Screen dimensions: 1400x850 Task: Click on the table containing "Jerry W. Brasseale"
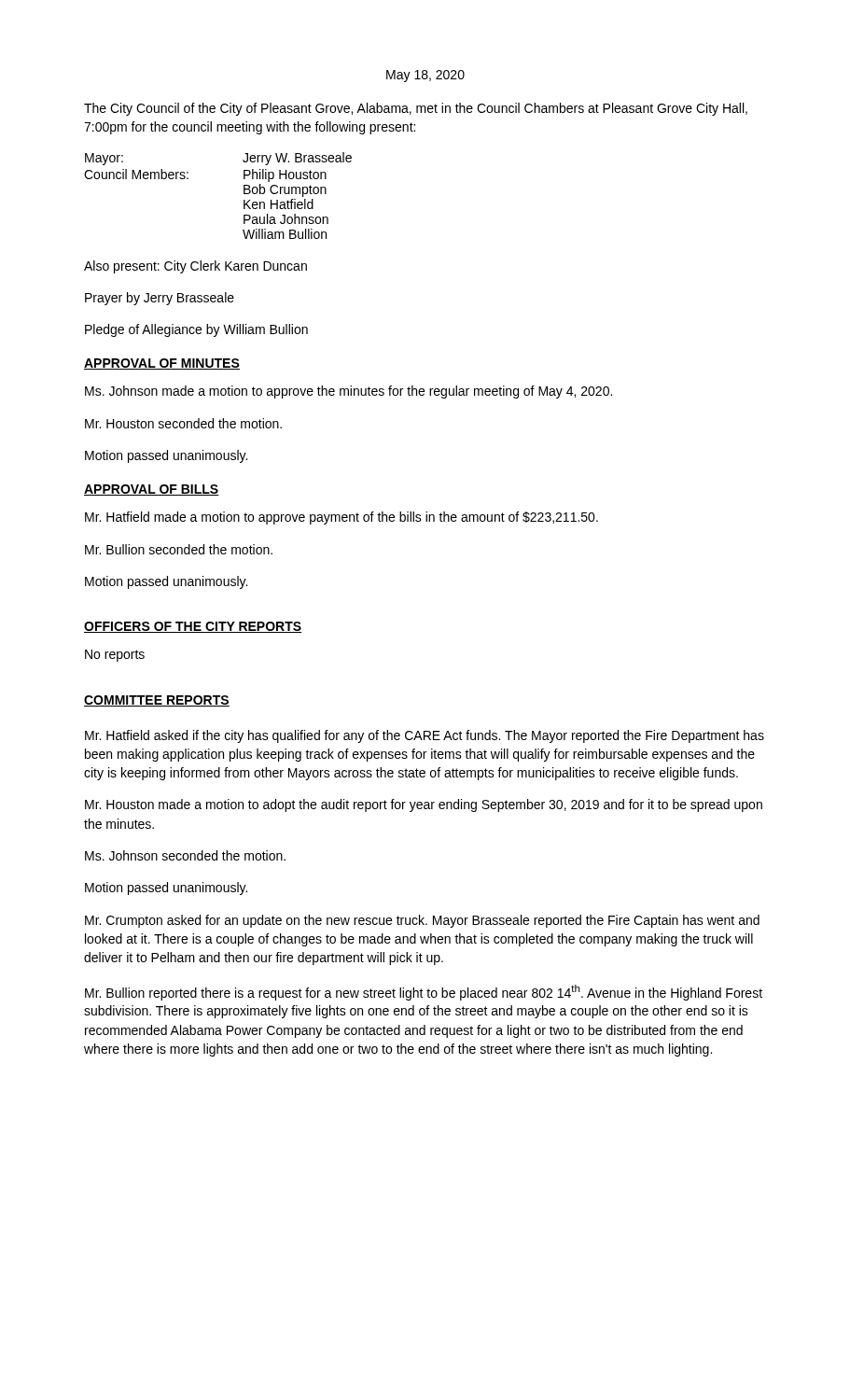pos(425,197)
